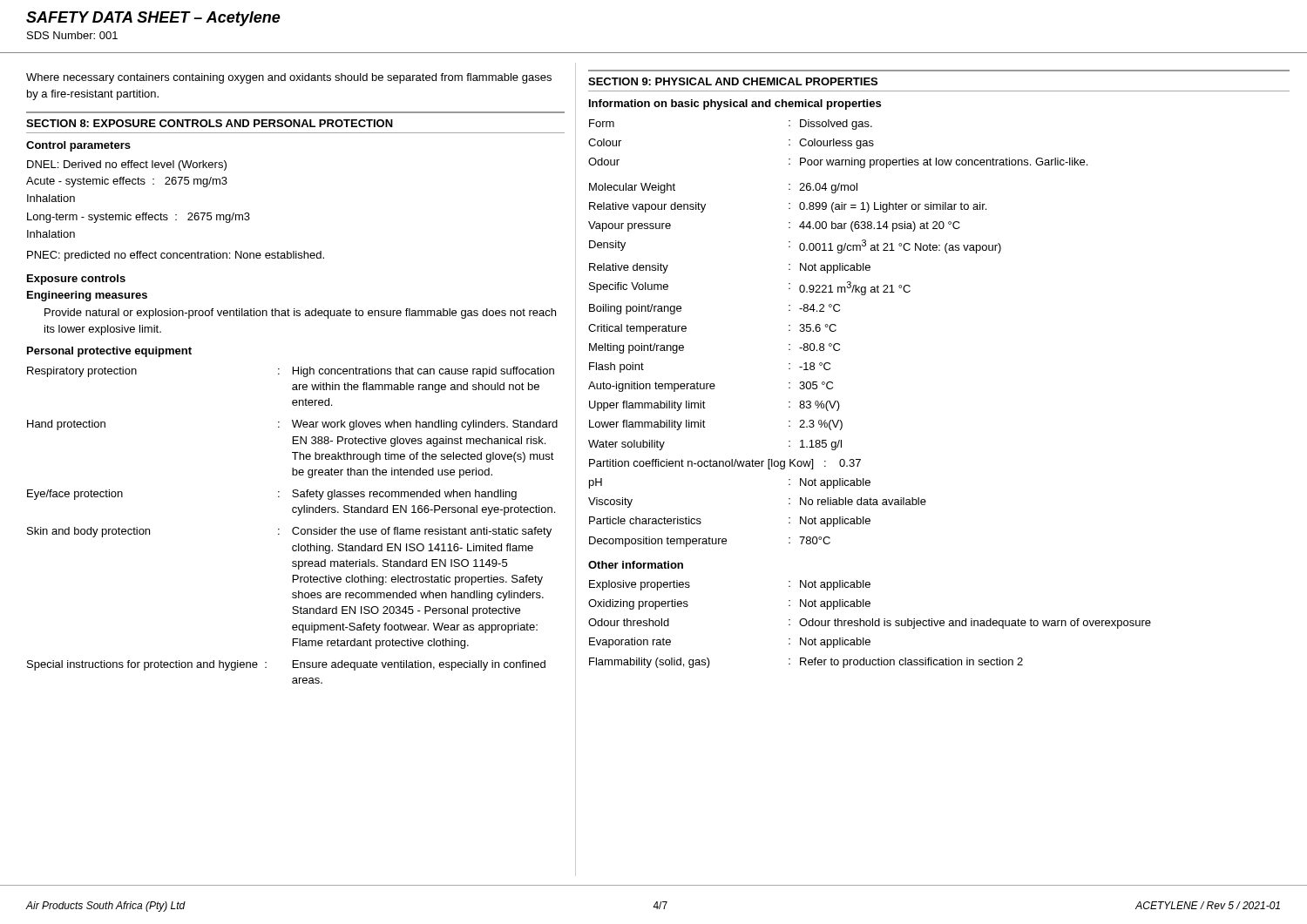Navigate to the text starting "Special instructions for protection and hygiene"

click(x=295, y=674)
